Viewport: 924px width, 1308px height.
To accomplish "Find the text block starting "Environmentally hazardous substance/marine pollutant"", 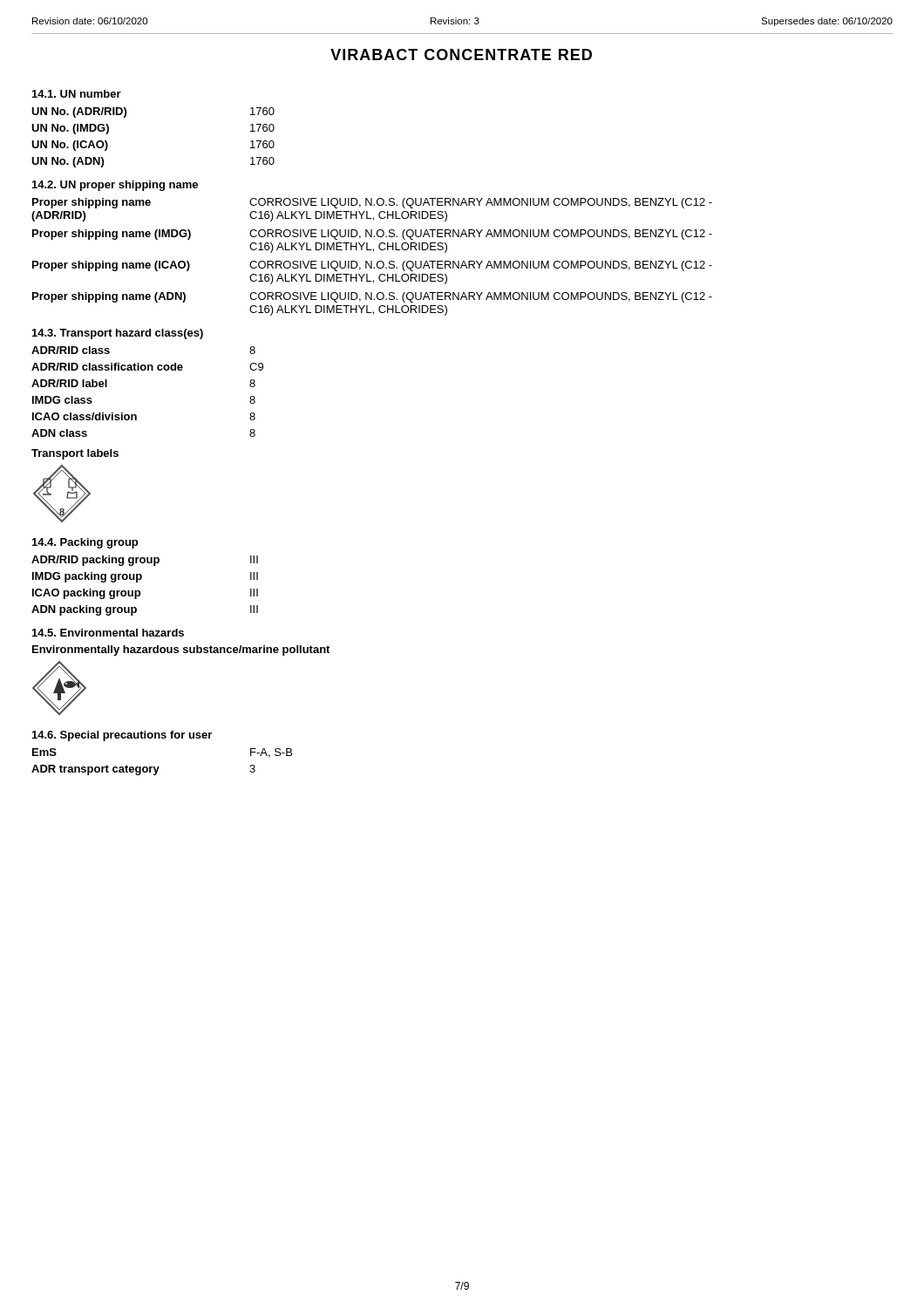I will click(181, 649).
